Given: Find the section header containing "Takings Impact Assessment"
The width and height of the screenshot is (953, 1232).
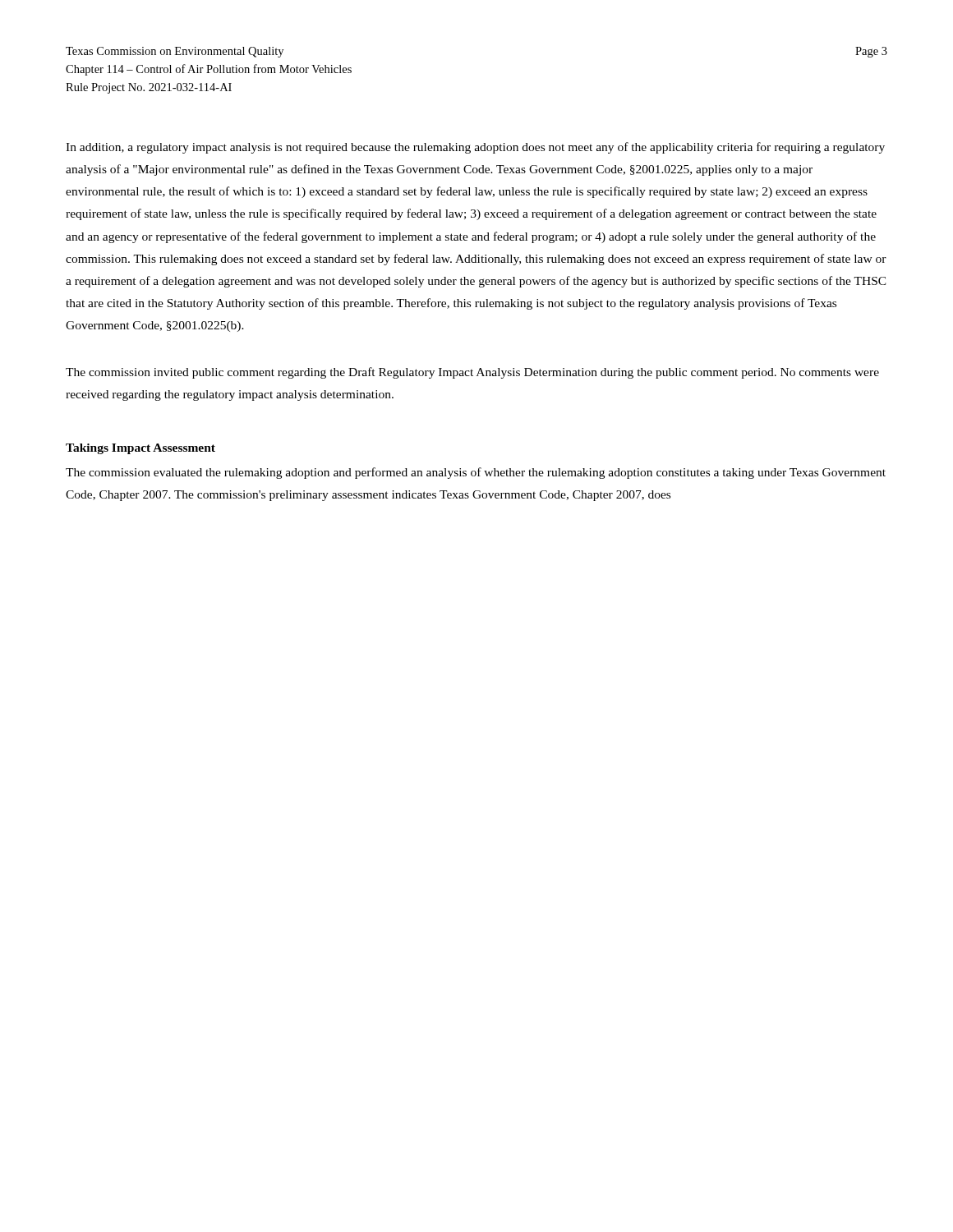Looking at the screenshot, I should 141,448.
